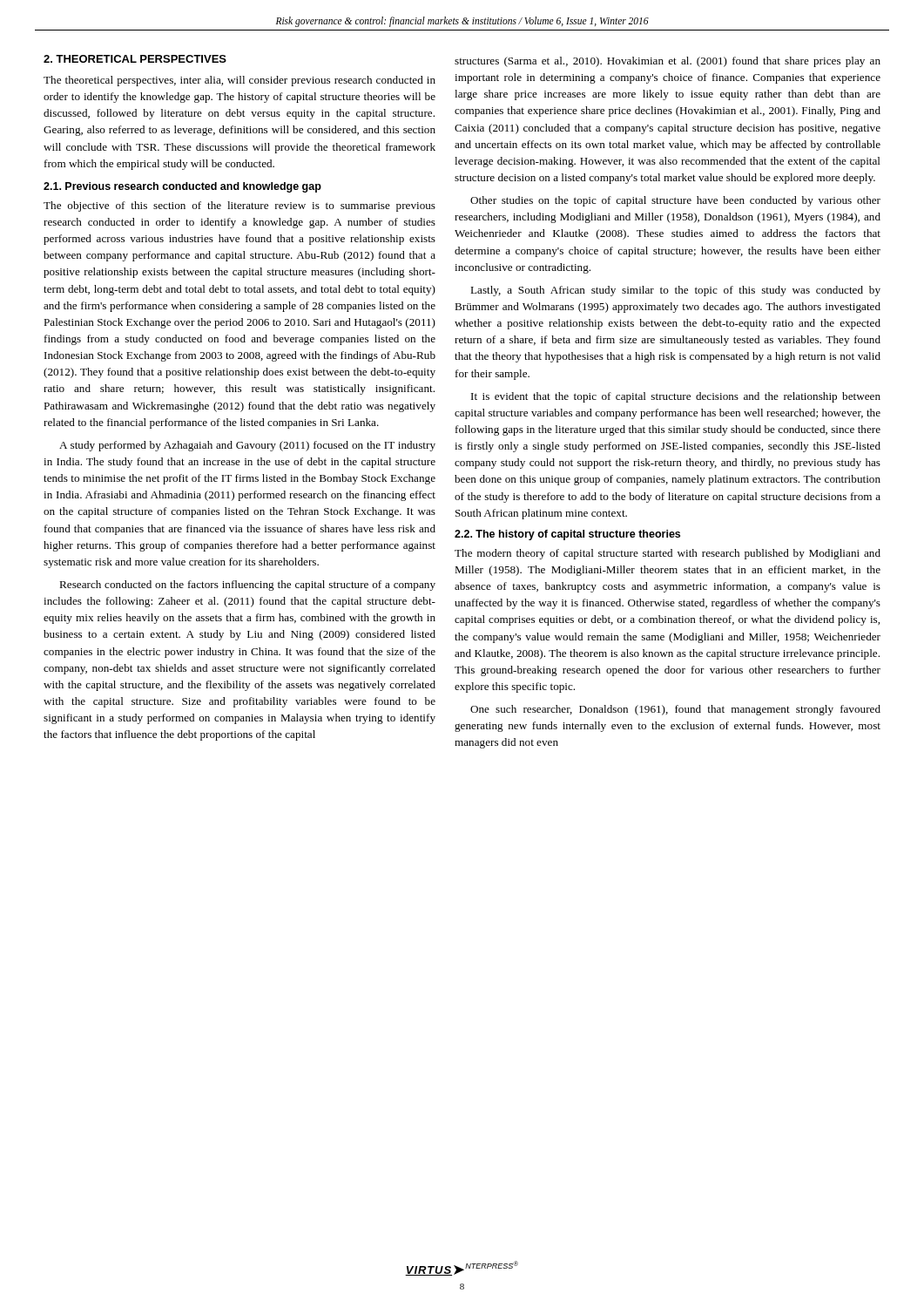Screen dimensions: 1307x924
Task: Navigate to the element starting "2.2. The history of"
Action: tap(568, 534)
